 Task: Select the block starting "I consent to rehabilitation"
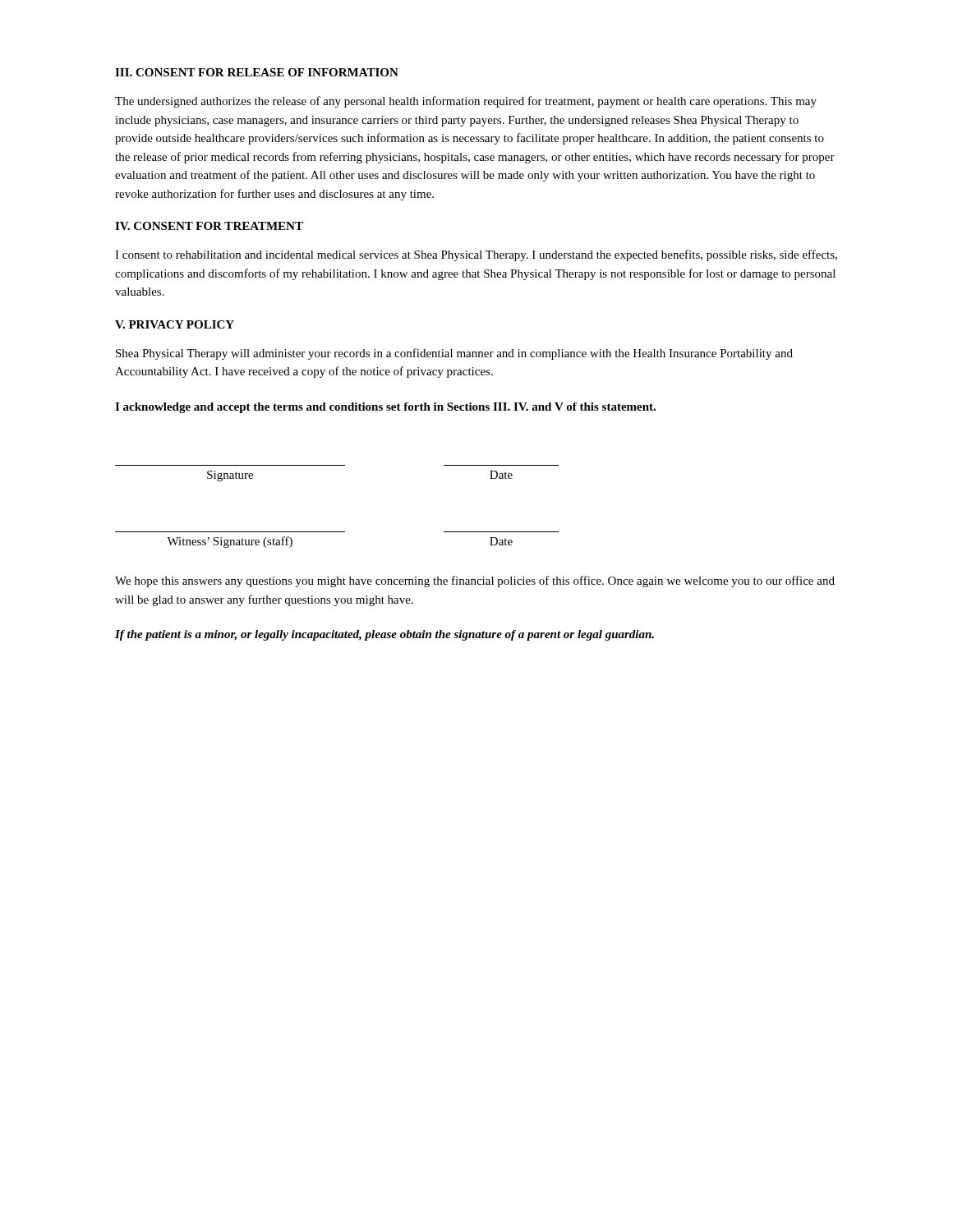(476, 273)
